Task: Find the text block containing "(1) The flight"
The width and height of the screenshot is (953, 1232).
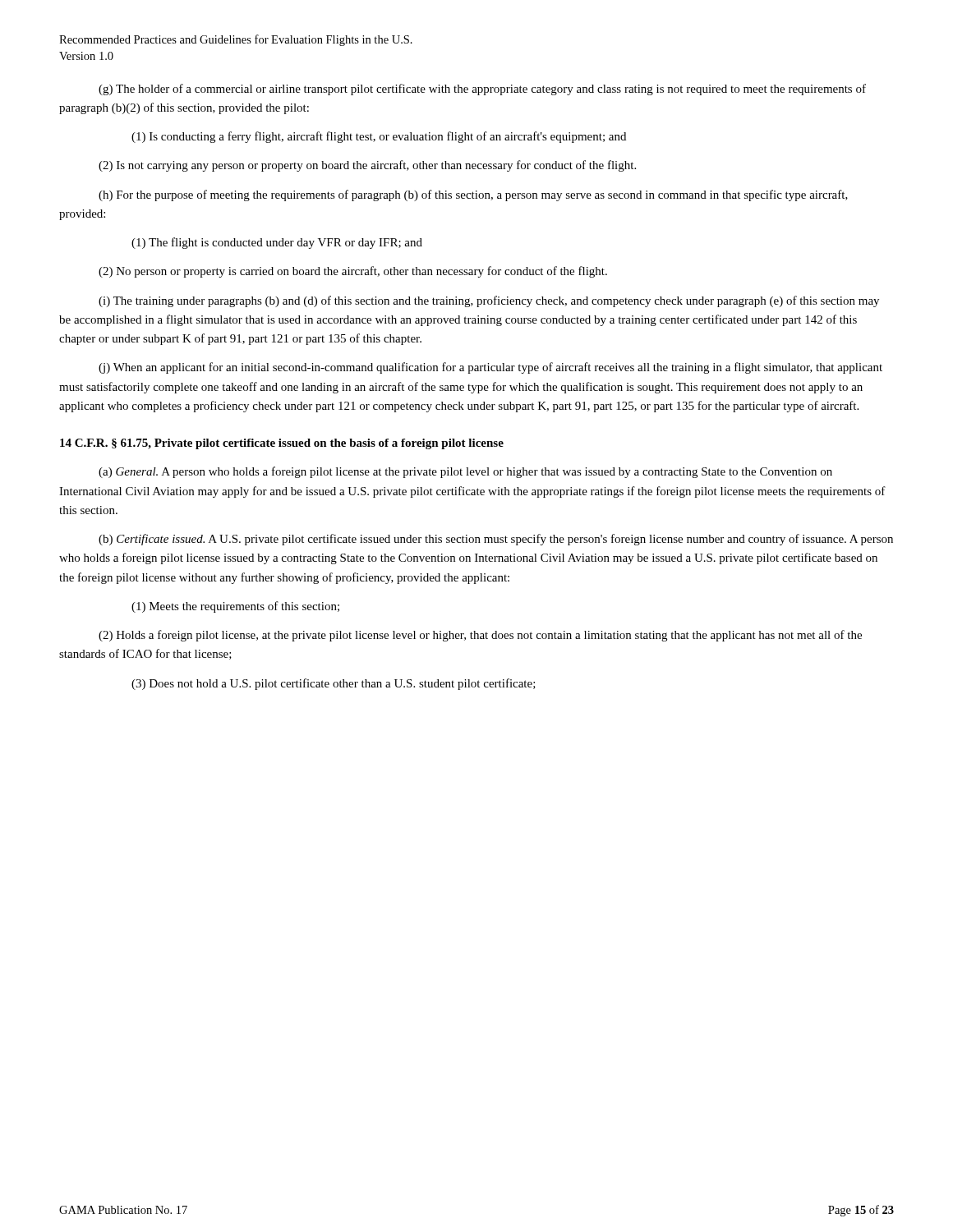Action: (277, 242)
